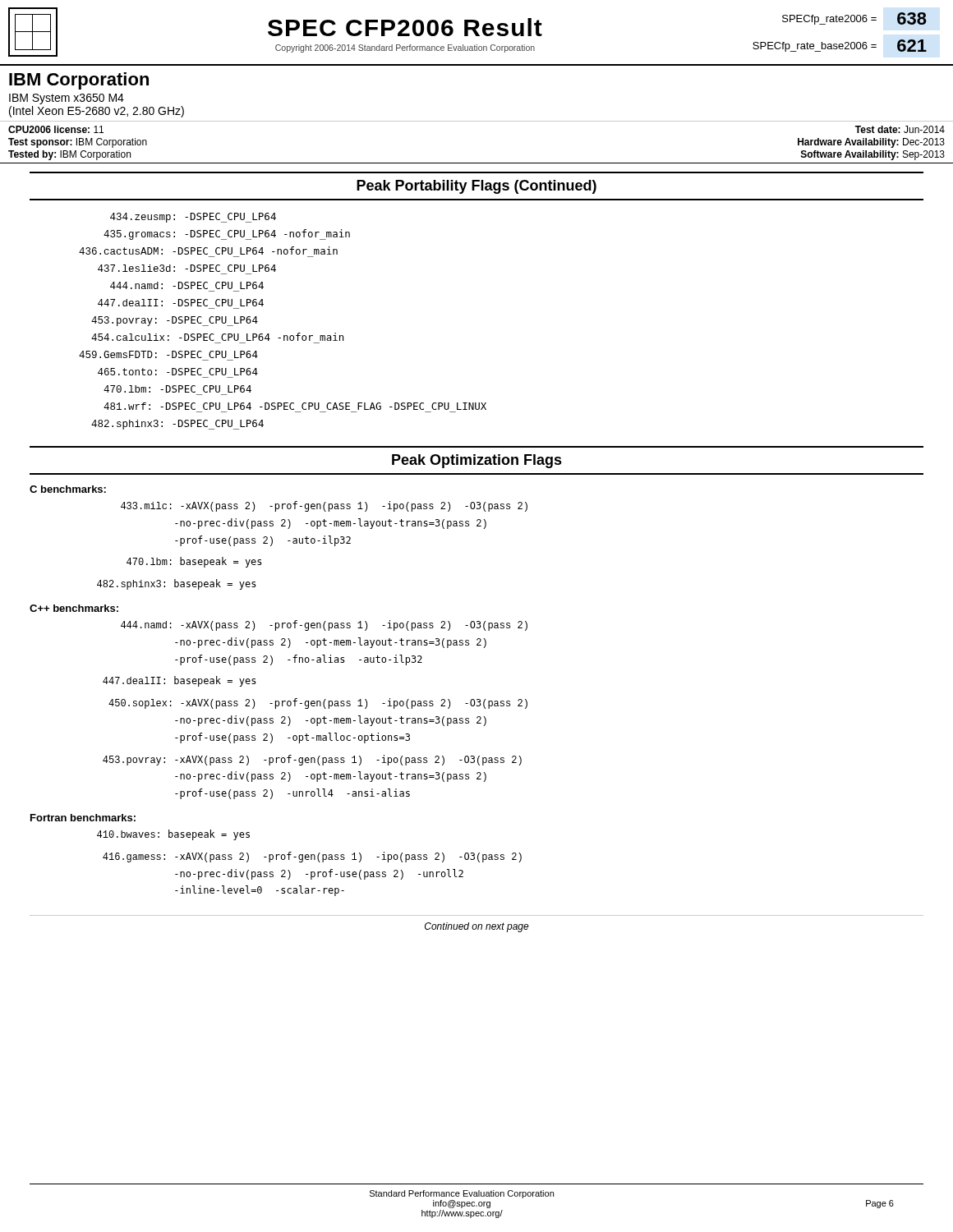The image size is (953, 1232).
Task: Point to the text block starting "soplex: -xAVX(pass 2)"
Action: pyautogui.click(x=318, y=703)
